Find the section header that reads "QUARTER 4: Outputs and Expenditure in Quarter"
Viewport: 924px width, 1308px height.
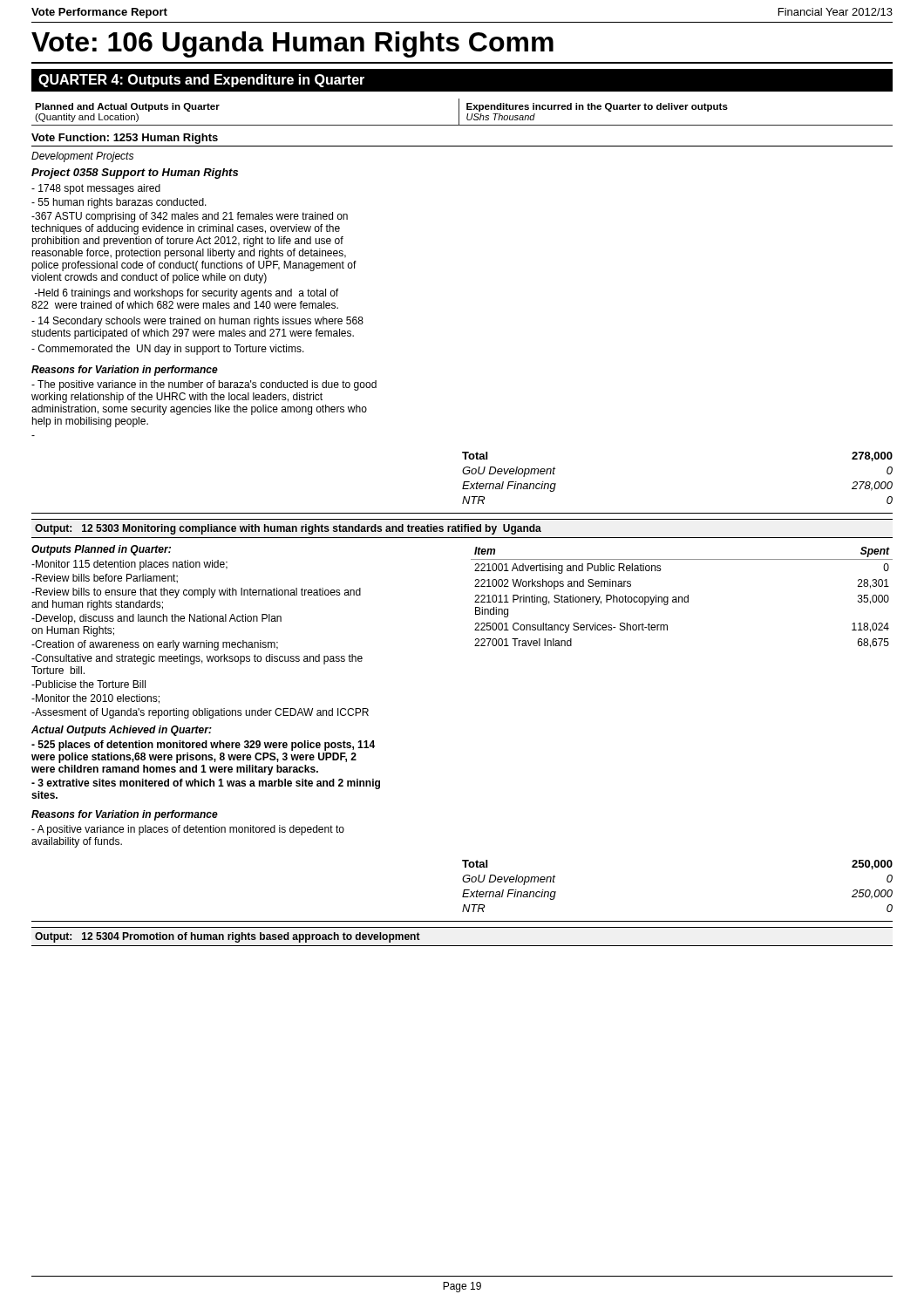click(201, 80)
